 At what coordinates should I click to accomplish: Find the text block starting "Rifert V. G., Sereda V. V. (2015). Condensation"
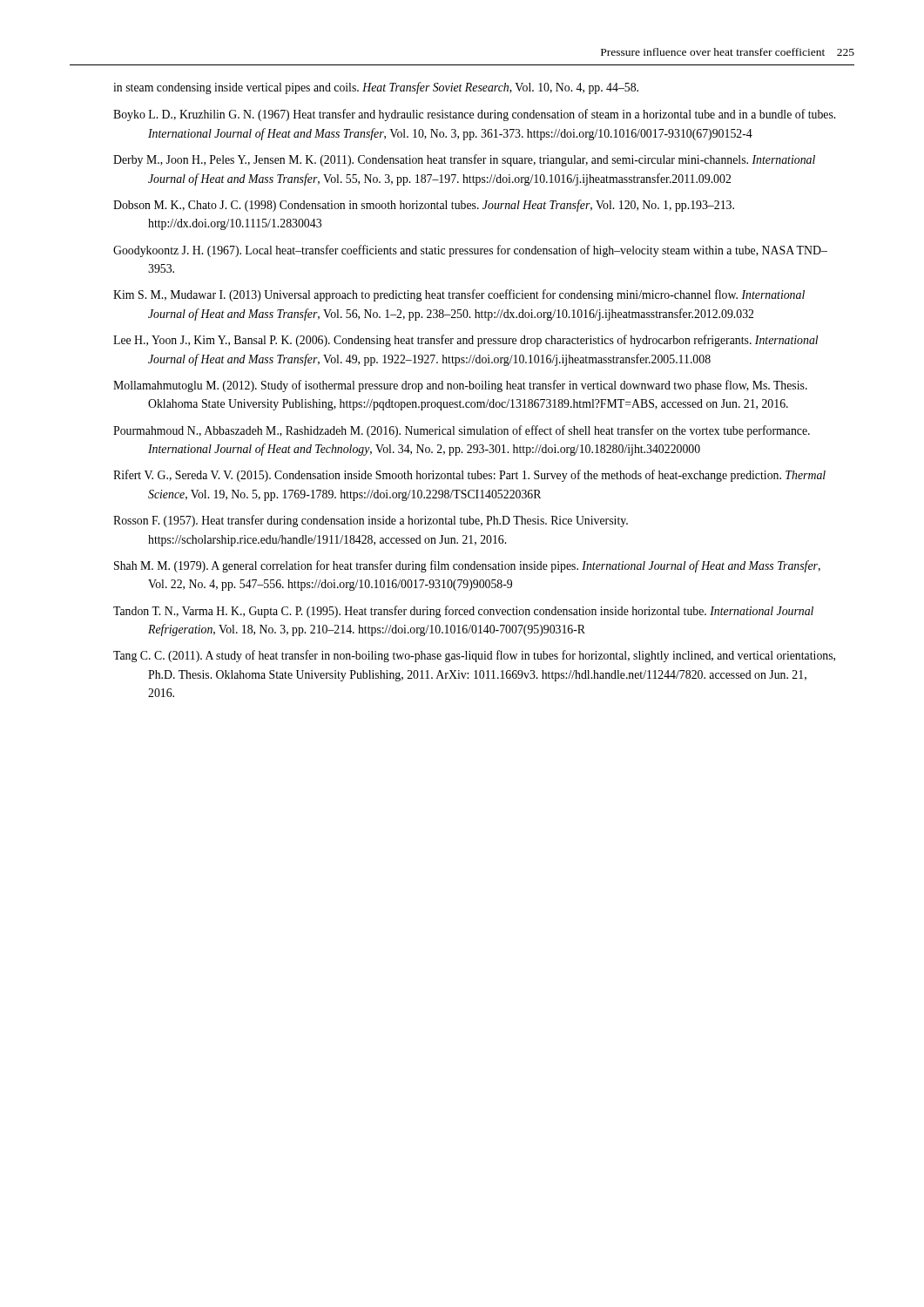[469, 485]
